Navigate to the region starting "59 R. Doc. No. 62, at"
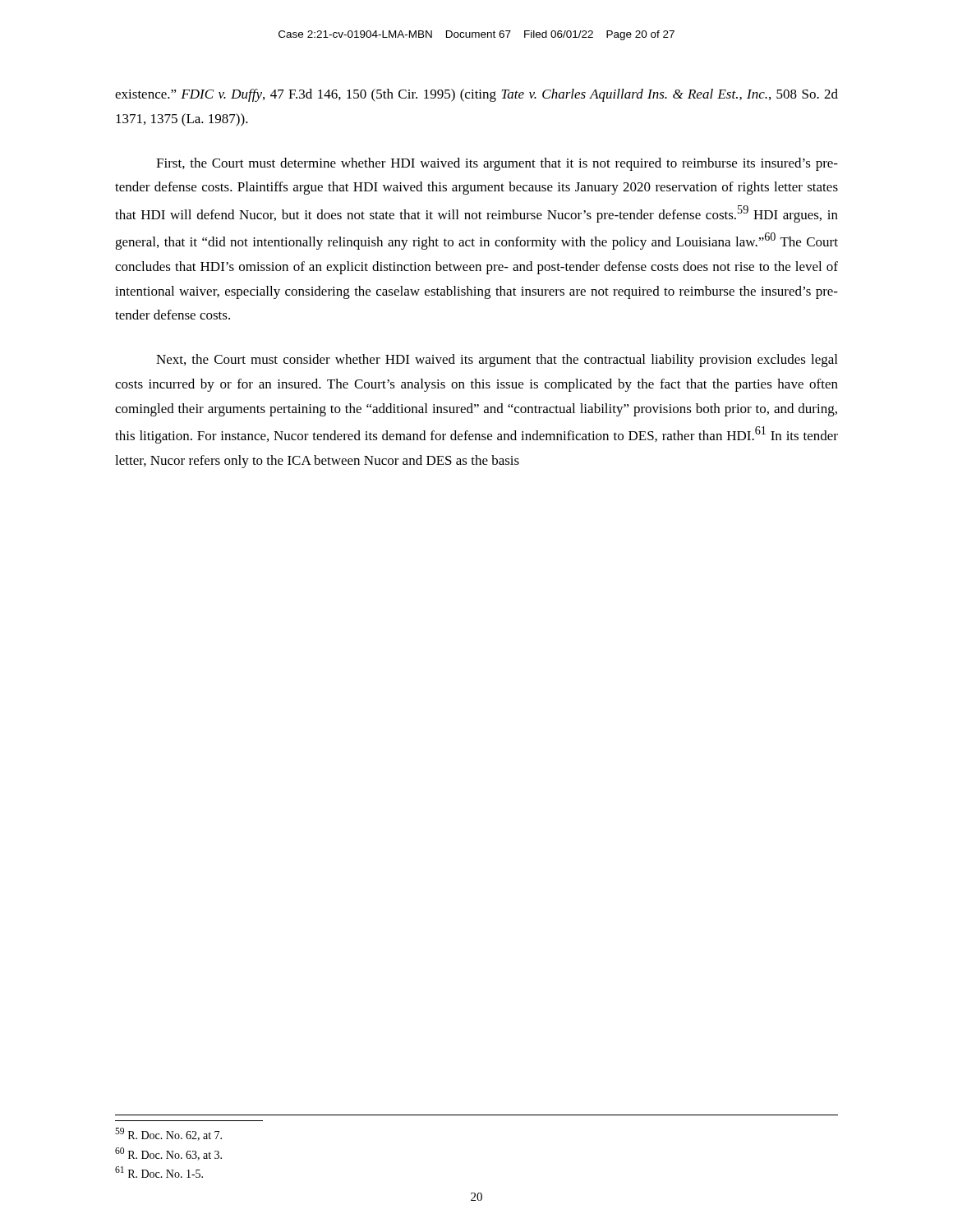 point(169,1134)
